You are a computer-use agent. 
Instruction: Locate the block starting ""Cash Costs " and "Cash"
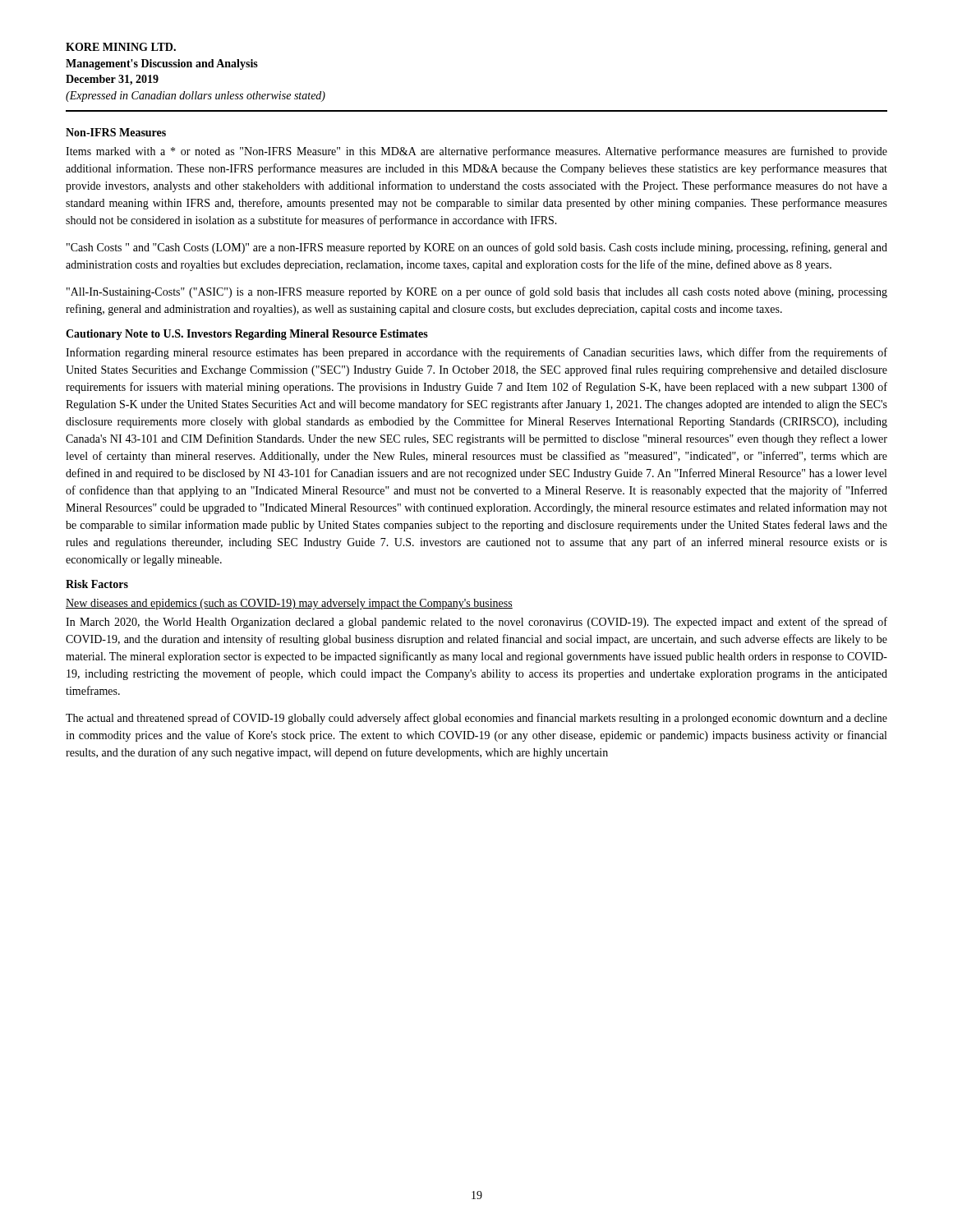(x=476, y=257)
